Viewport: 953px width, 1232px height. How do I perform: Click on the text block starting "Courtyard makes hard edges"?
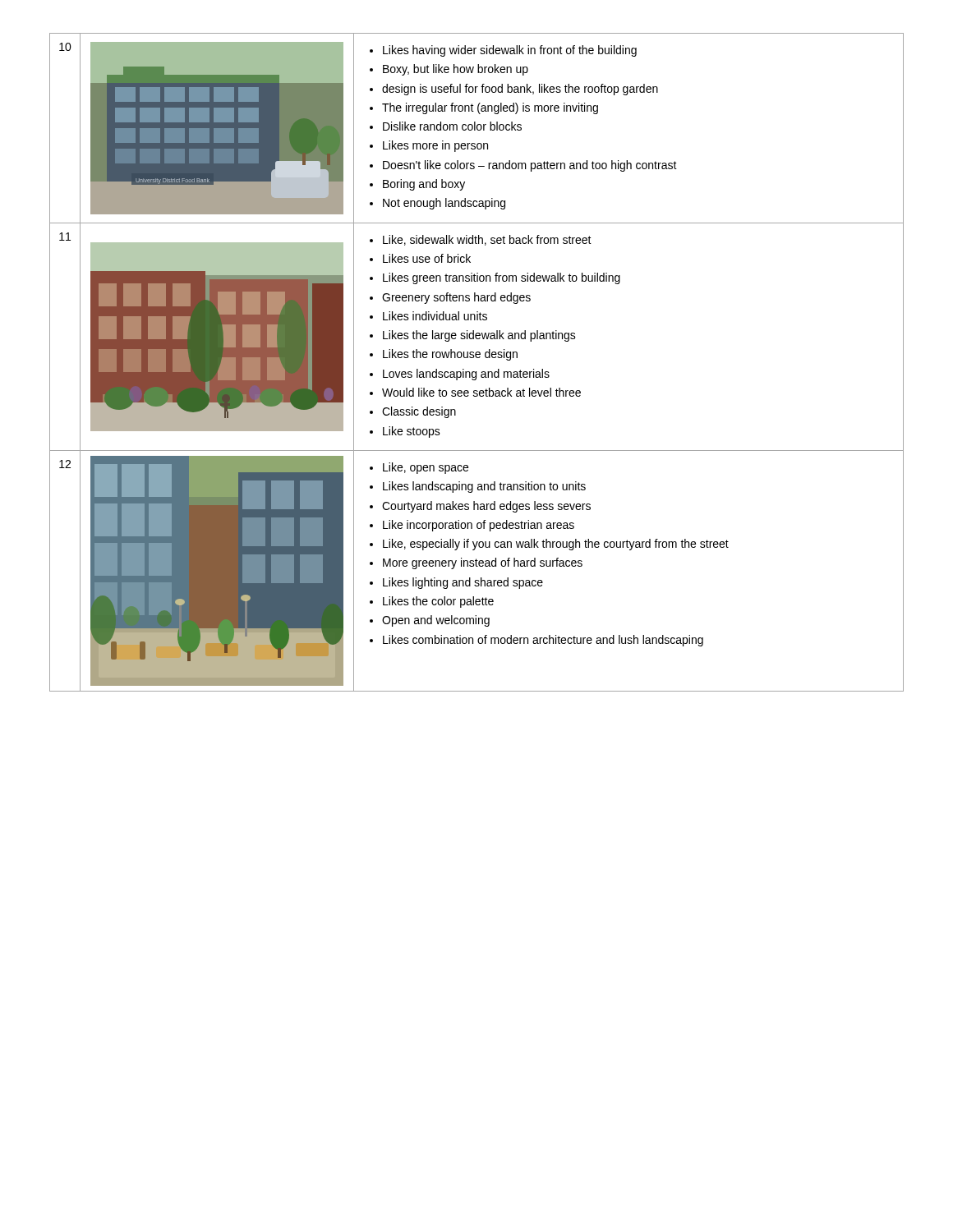[x=487, y=506]
